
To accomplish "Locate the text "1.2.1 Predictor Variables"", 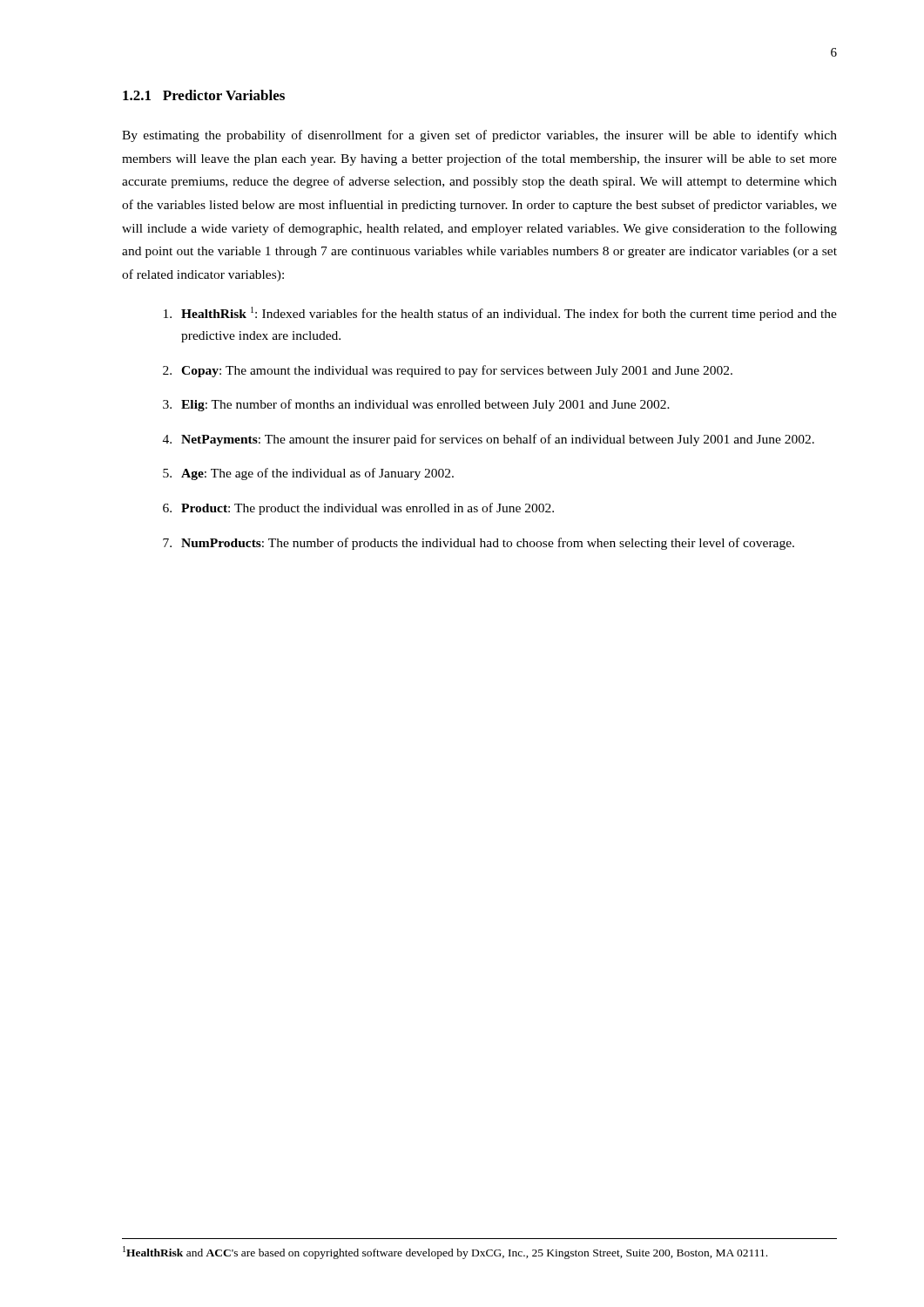I will point(204,95).
